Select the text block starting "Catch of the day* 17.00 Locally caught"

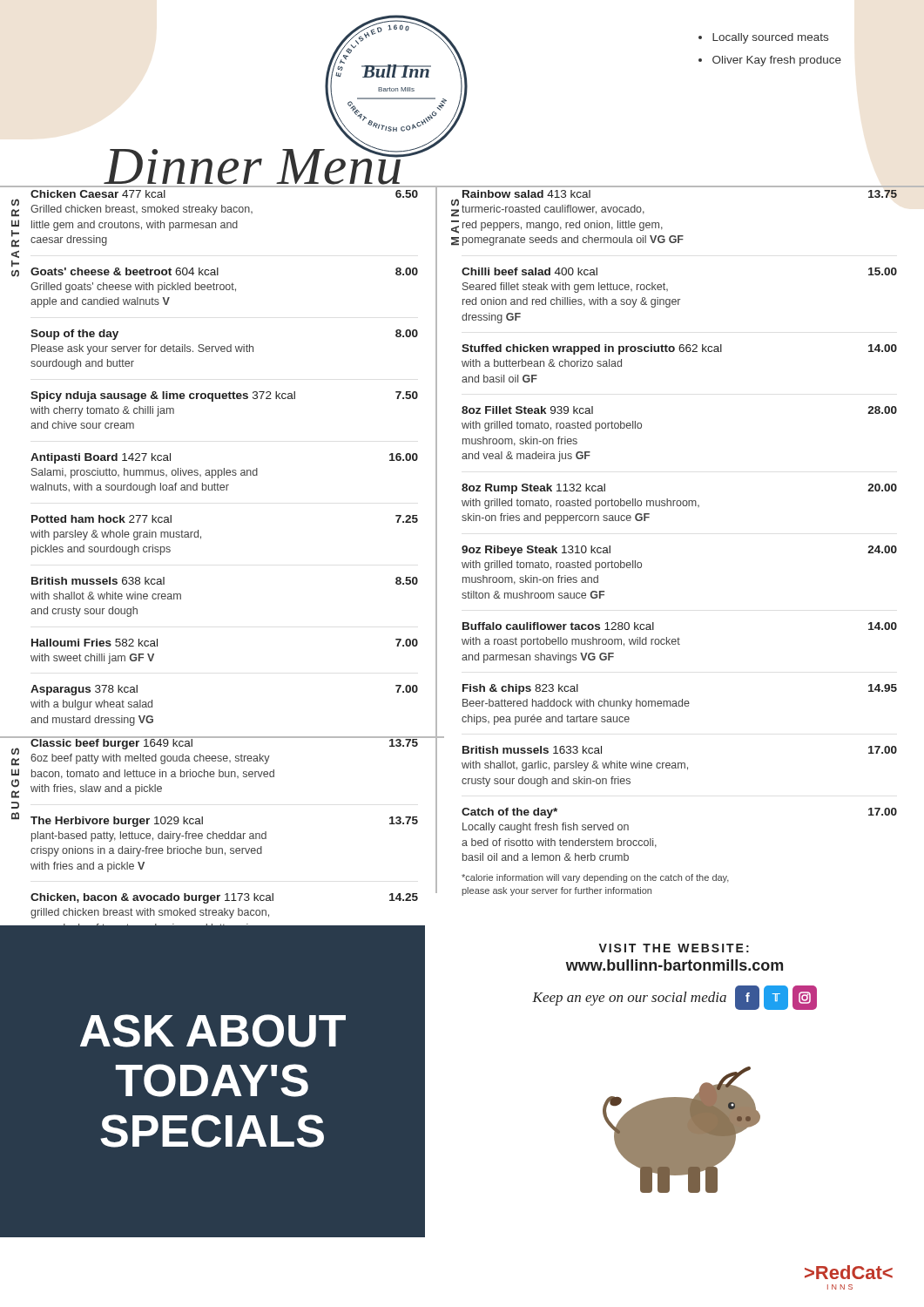pyautogui.click(x=513, y=813)
